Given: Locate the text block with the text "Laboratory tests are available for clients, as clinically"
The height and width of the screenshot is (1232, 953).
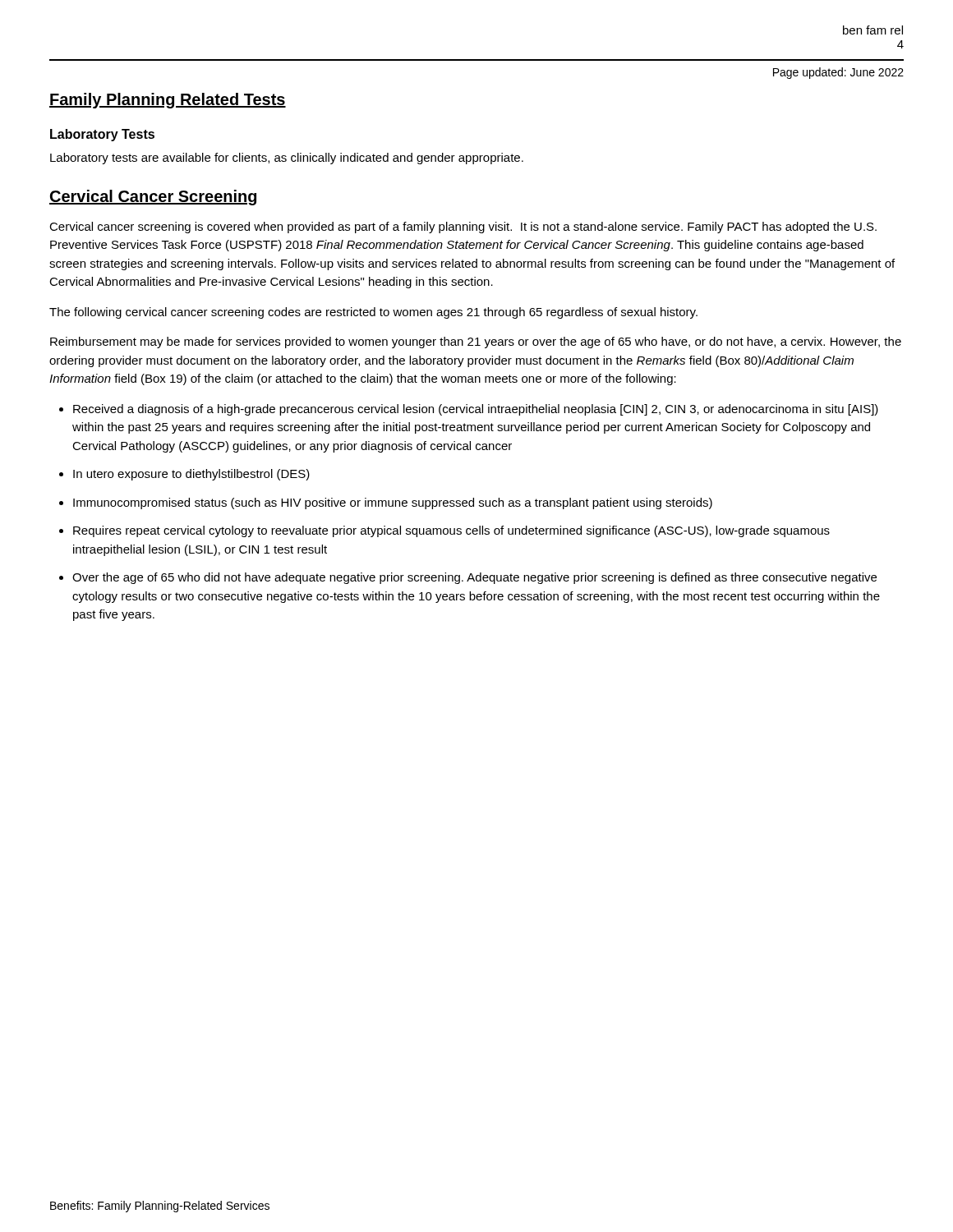Looking at the screenshot, I should click(x=287, y=157).
